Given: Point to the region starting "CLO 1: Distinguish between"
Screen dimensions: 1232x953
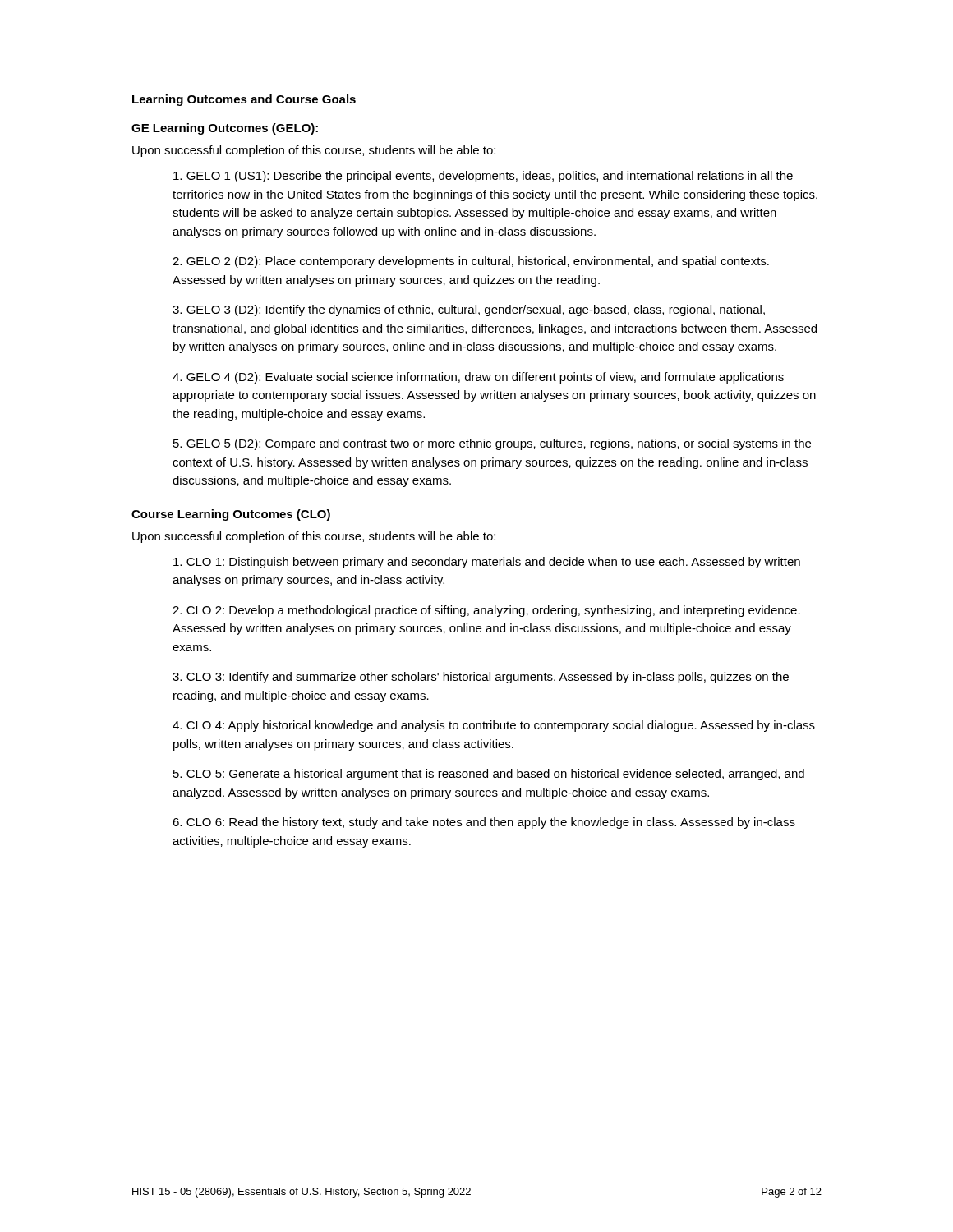Looking at the screenshot, I should pyautogui.click(x=487, y=570).
